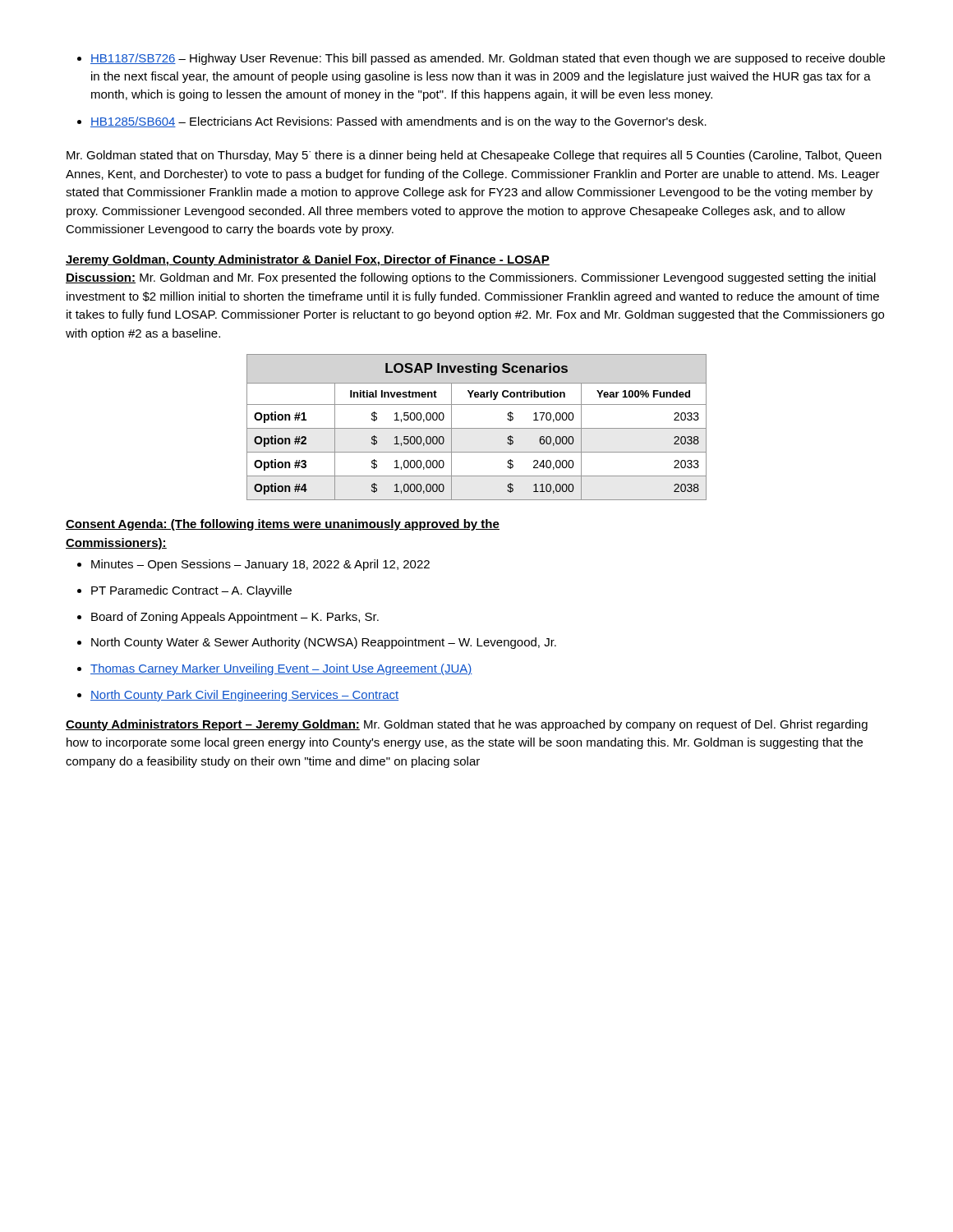
Task: Select the list item containing "PT Paramedic Contract – A."
Action: tap(184, 591)
